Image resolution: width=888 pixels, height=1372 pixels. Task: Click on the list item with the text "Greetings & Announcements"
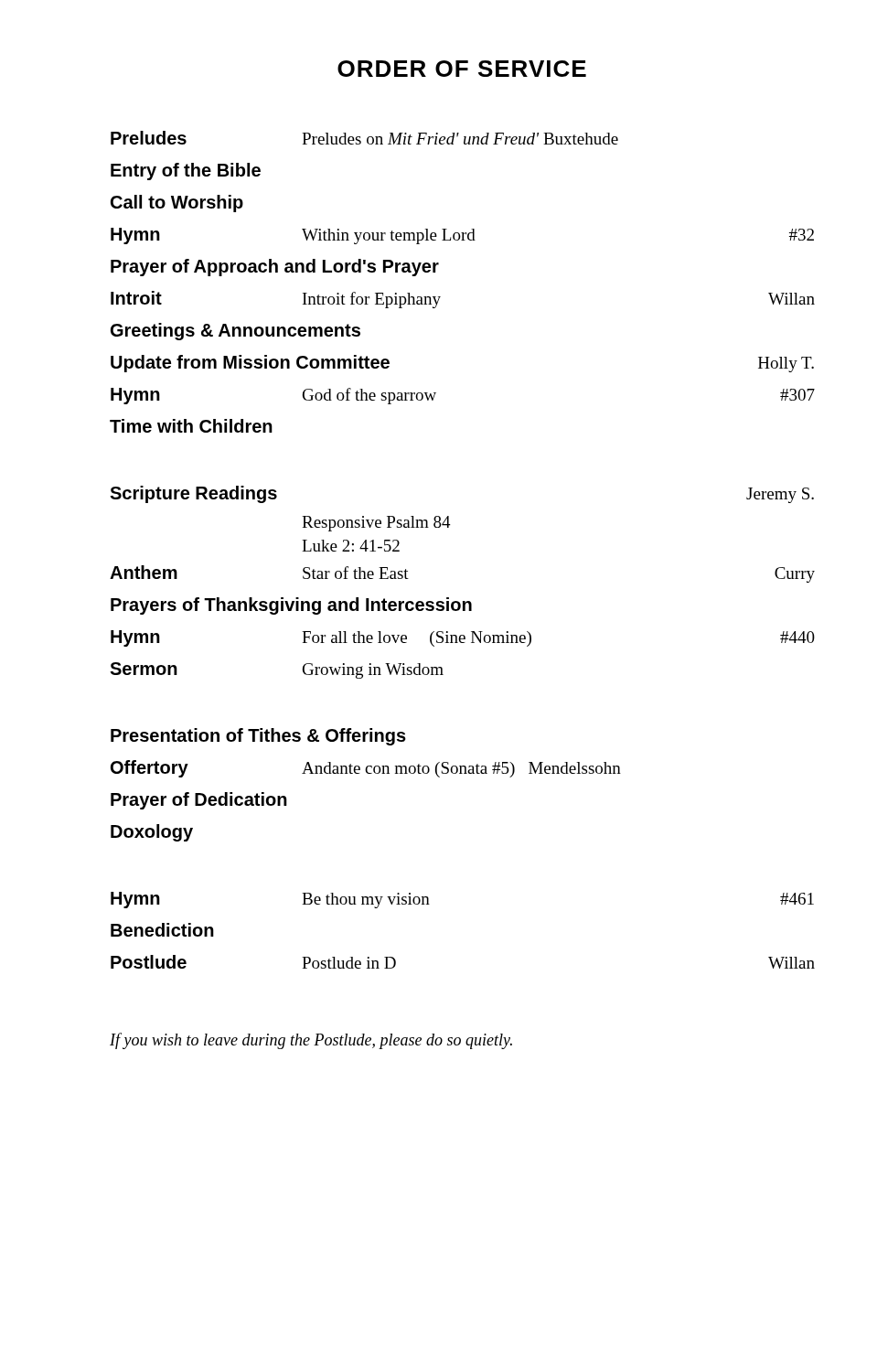(235, 332)
